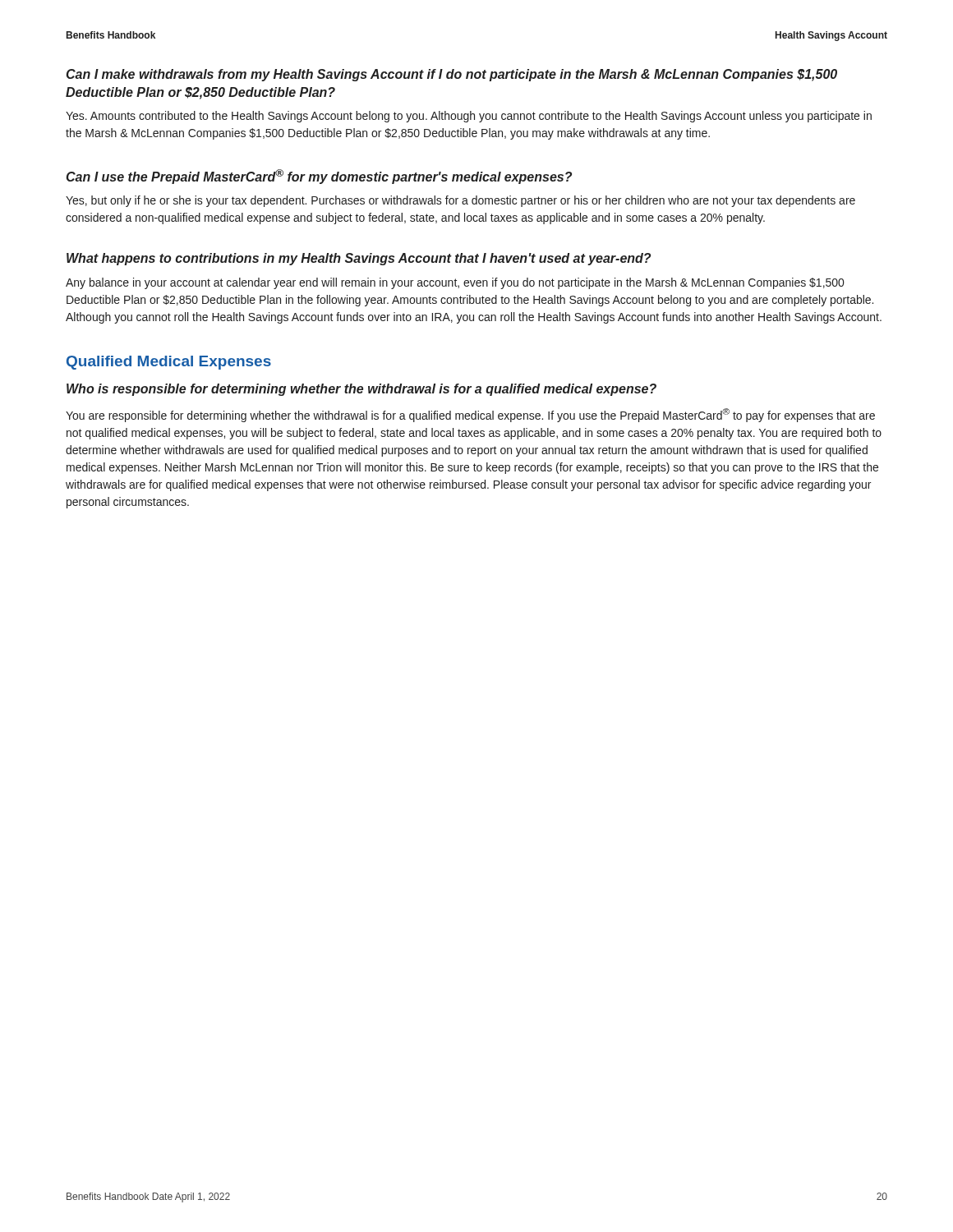Navigate to the passage starting "You are responsible for determining whether the withdrawal"
The height and width of the screenshot is (1232, 953).
click(474, 457)
